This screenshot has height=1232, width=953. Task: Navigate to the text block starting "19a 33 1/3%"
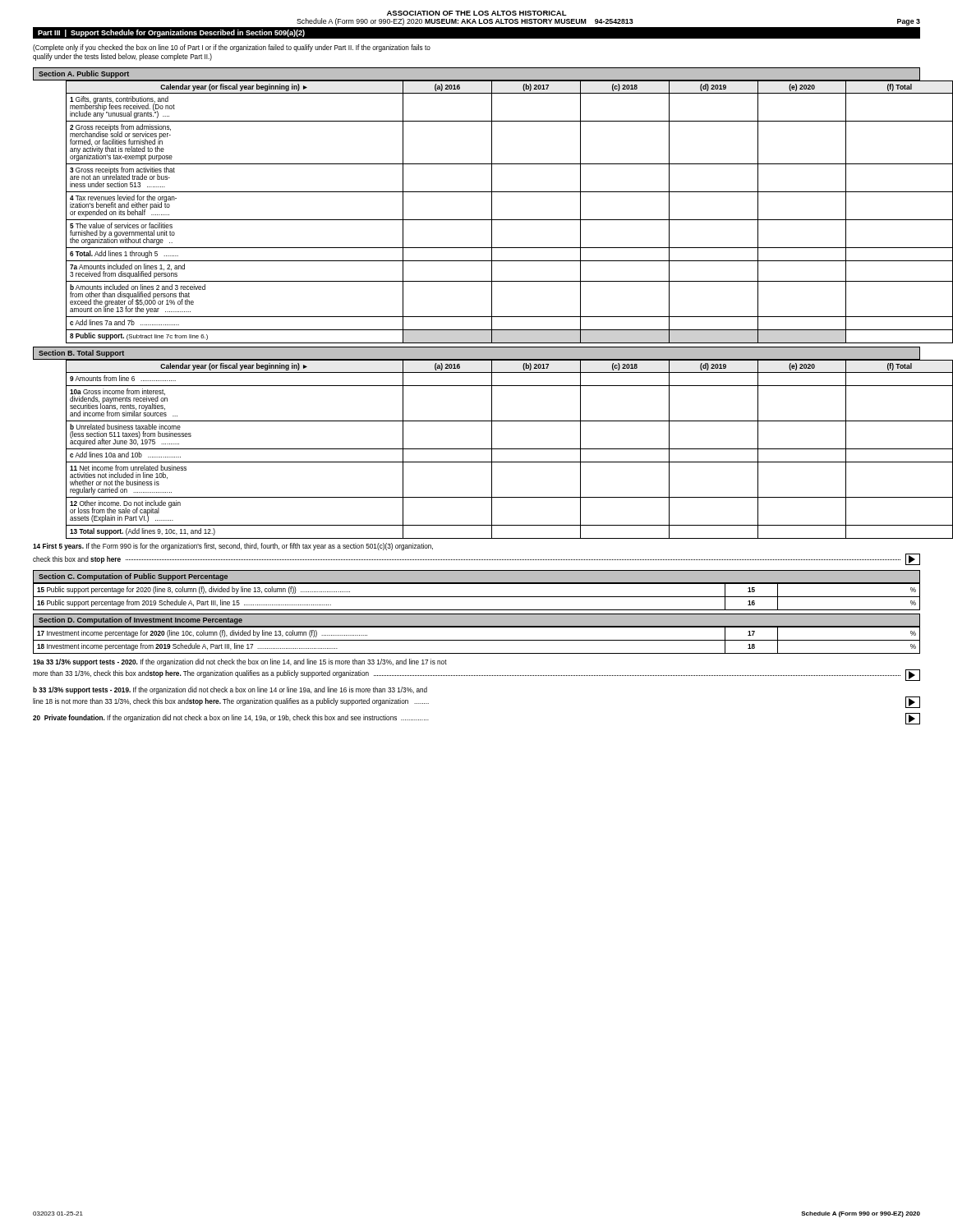coord(240,663)
